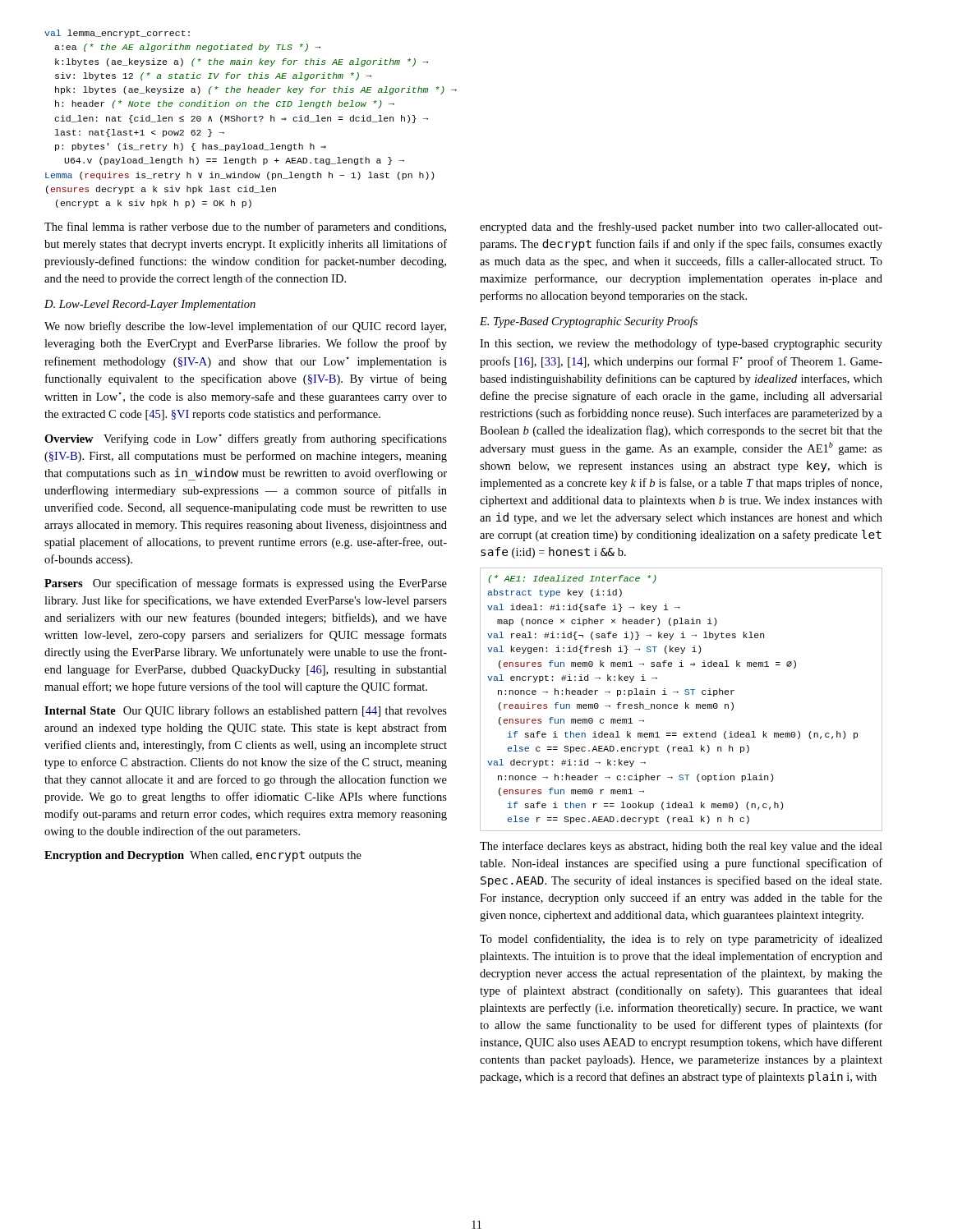Locate the passage starting "E. Type-Based Cryptographic Security Proofs"

[681, 322]
